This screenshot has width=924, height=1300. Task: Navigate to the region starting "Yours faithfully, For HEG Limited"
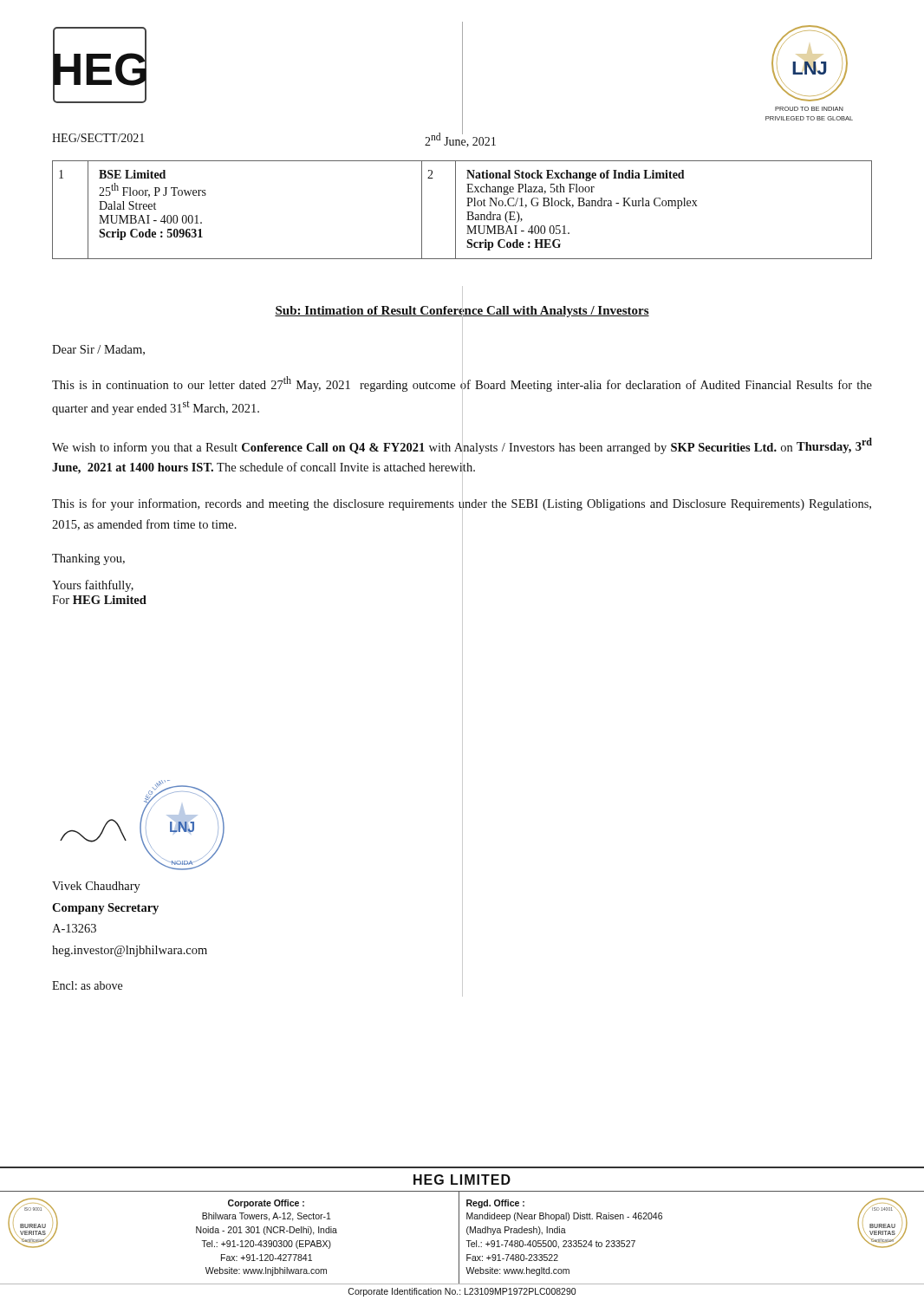[x=99, y=592]
